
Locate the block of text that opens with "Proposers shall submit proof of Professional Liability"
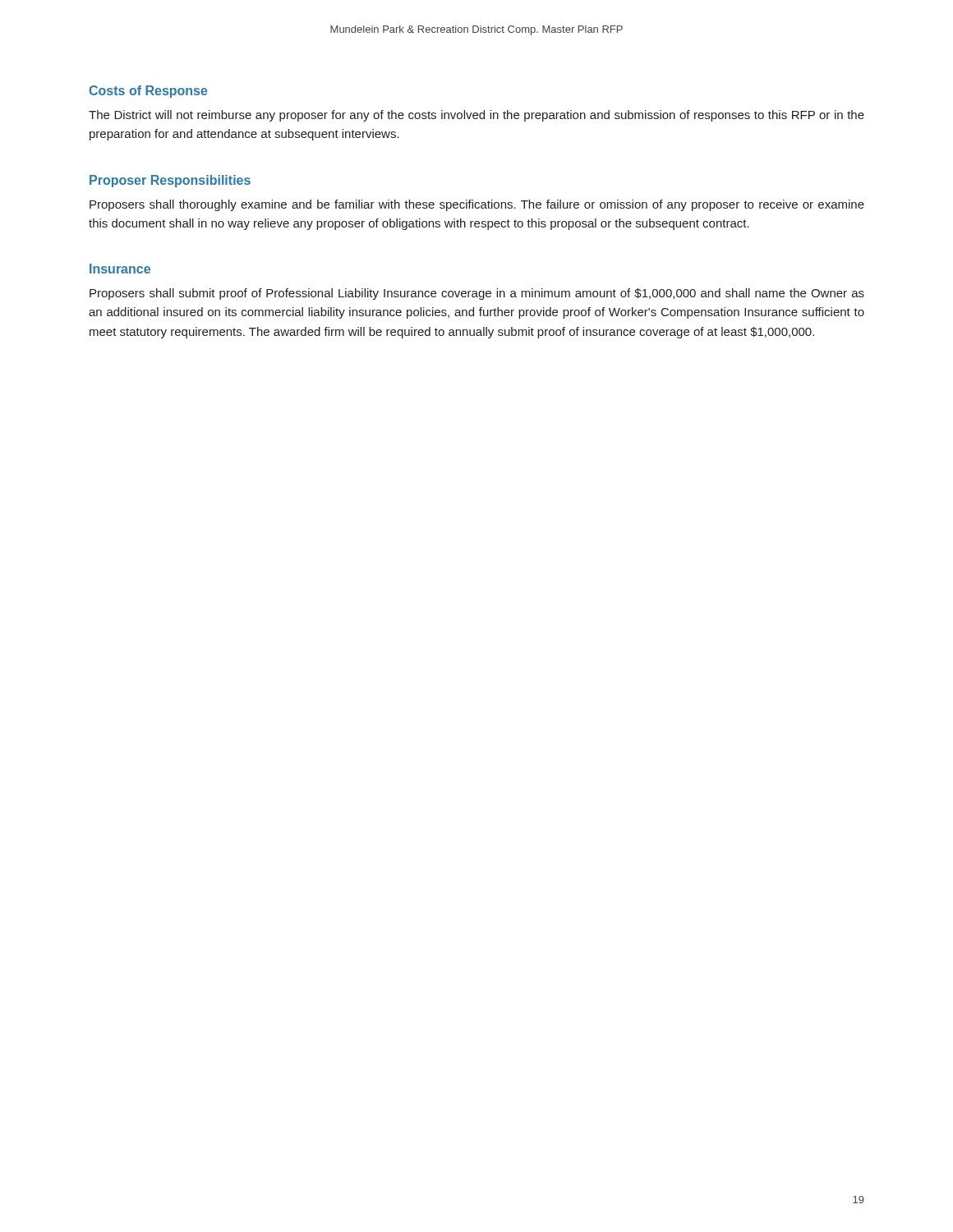click(x=476, y=312)
